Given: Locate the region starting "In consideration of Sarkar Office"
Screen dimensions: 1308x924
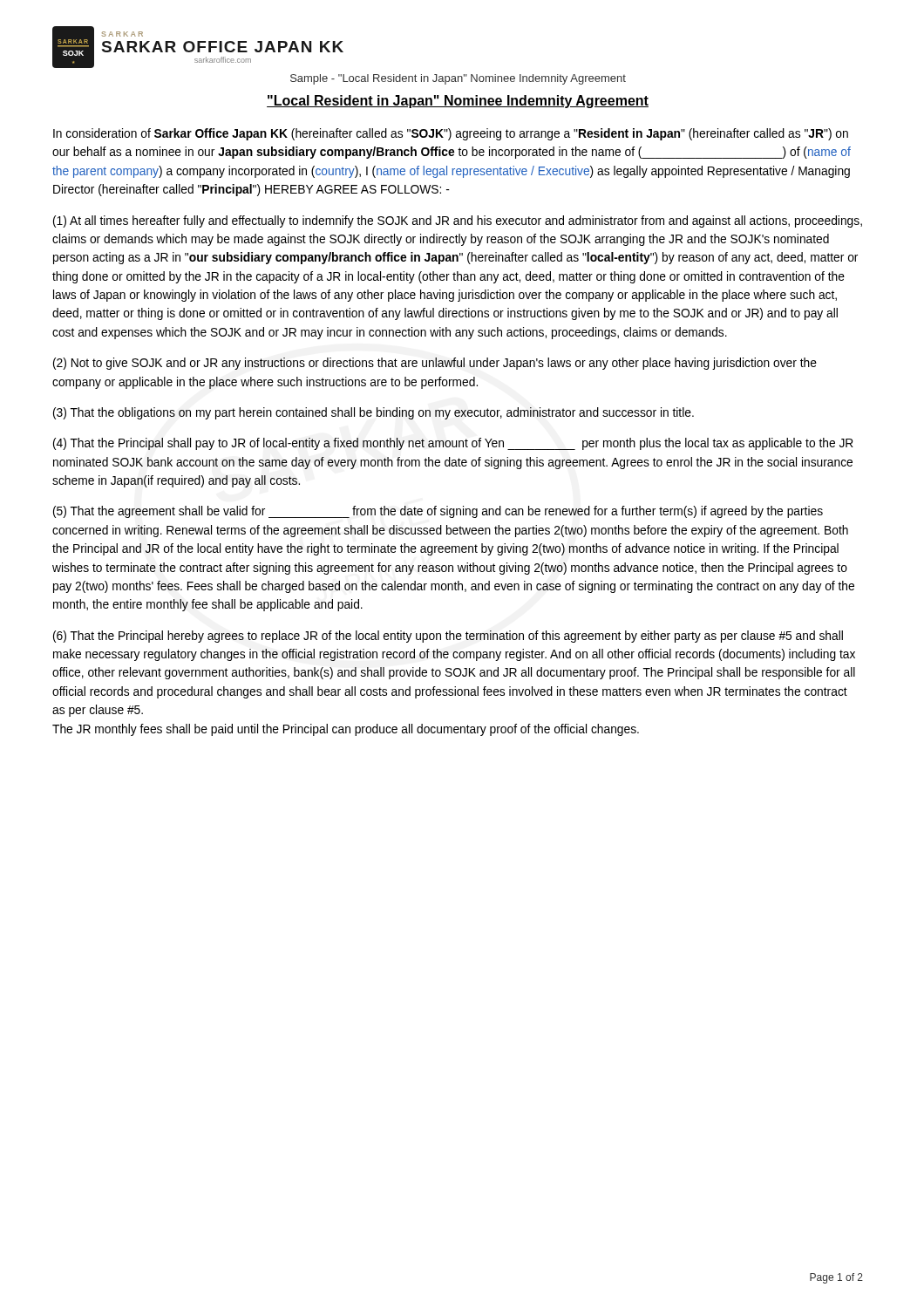Looking at the screenshot, I should tap(451, 162).
